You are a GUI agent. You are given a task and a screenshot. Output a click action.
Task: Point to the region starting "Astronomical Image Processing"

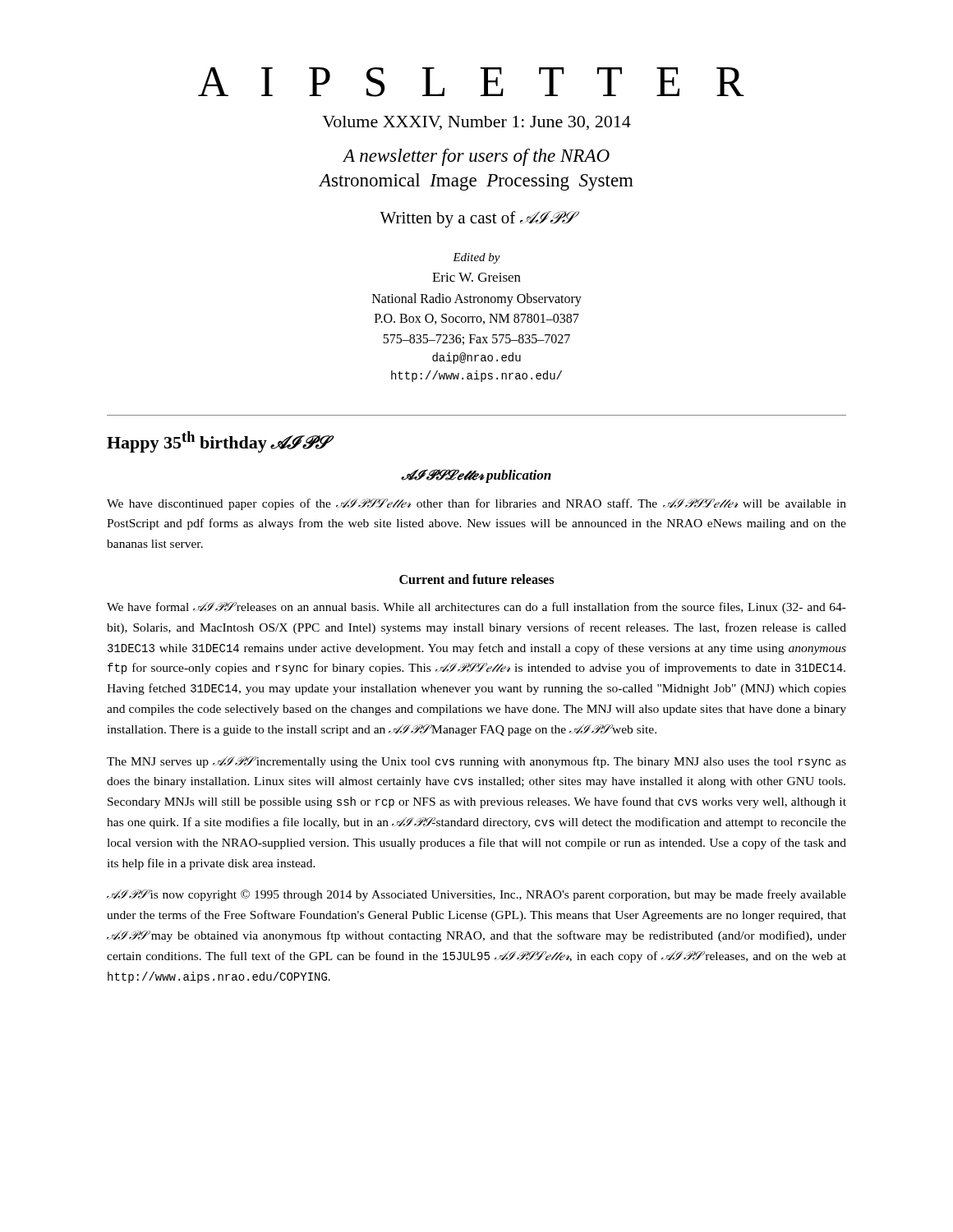tap(476, 180)
